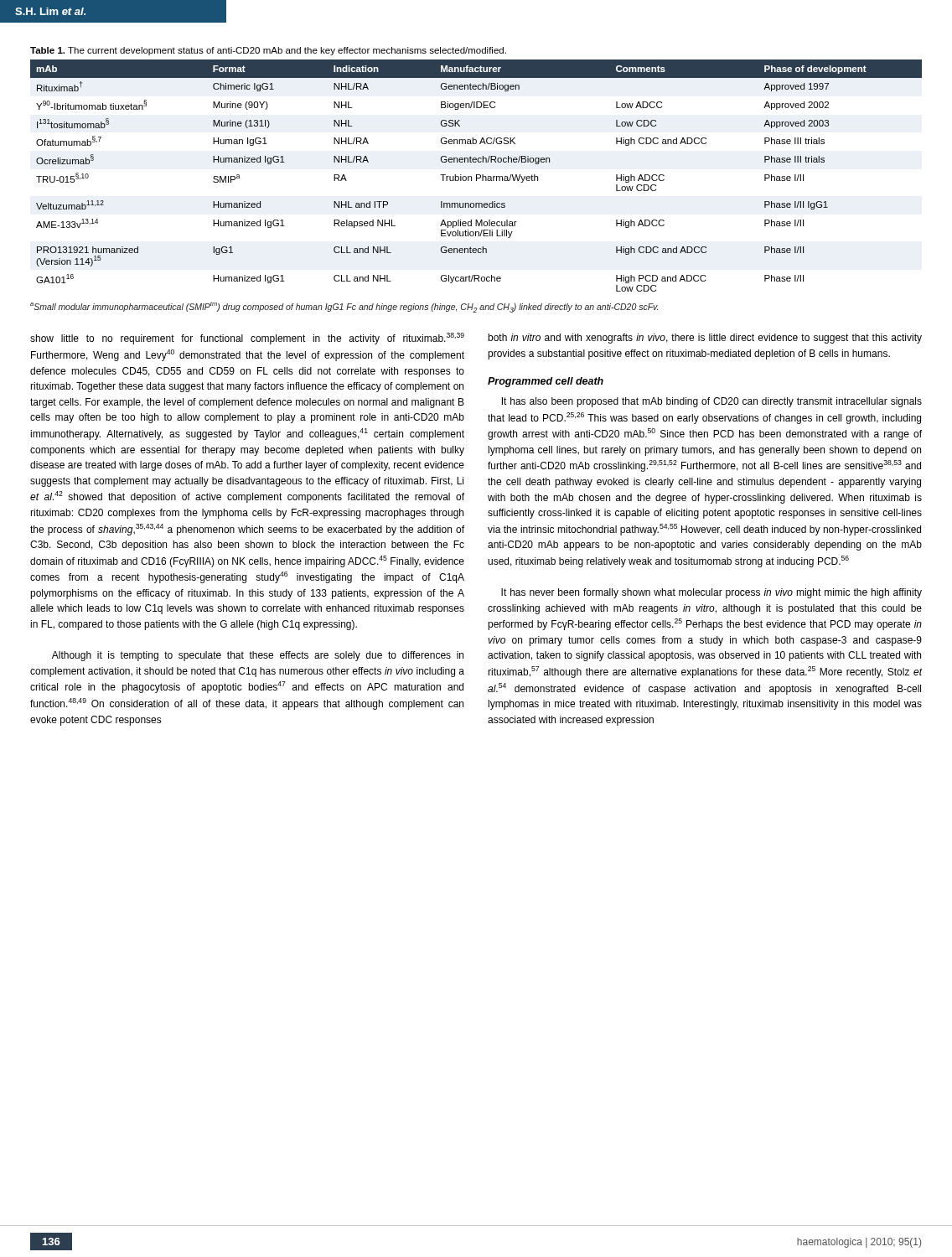Select the text starting "both in vitro and with xenografts in"
Image resolution: width=952 pixels, height=1257 pixels.
[705, 346]
